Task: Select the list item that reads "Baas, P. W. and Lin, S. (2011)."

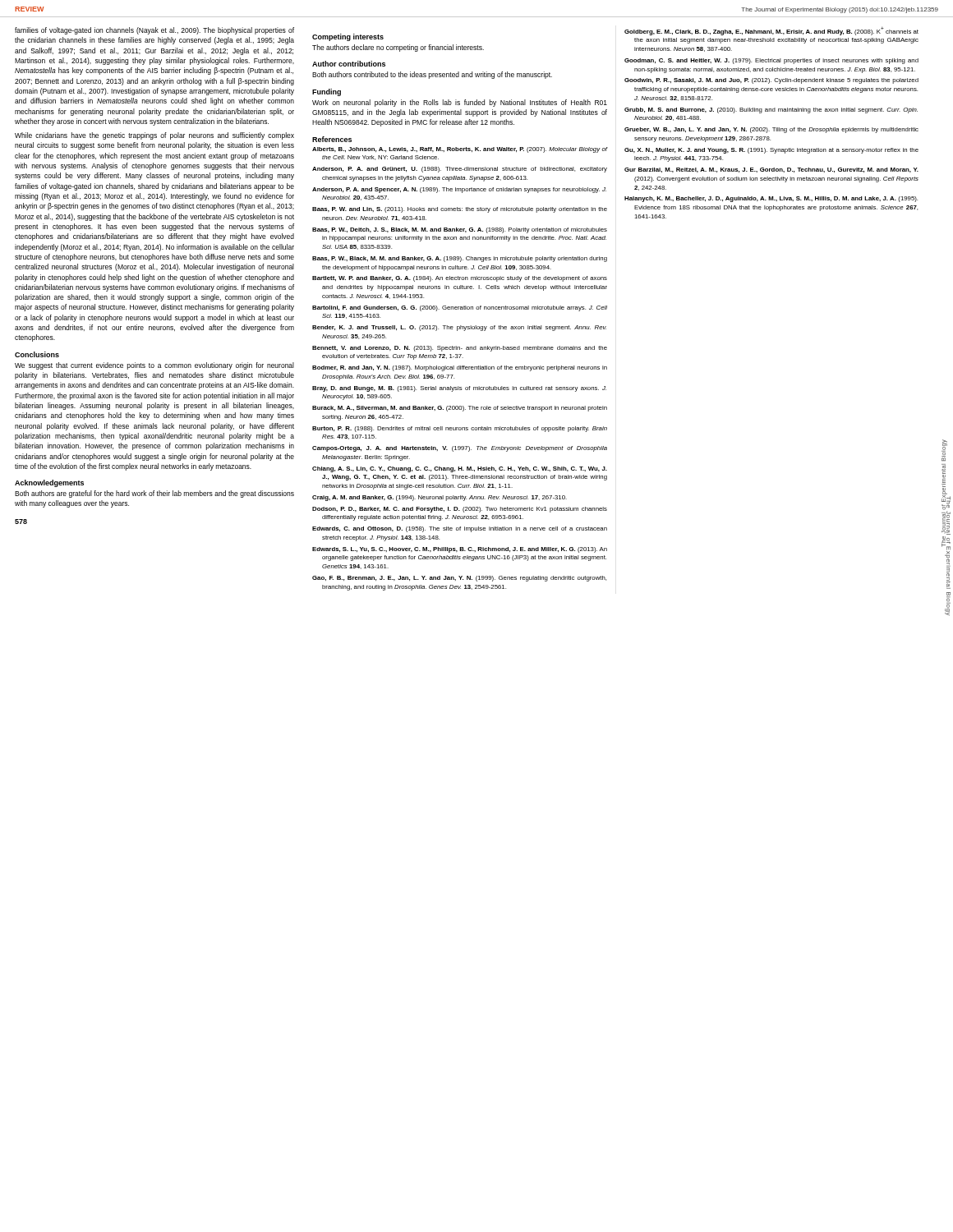Action: coord(460,214)
